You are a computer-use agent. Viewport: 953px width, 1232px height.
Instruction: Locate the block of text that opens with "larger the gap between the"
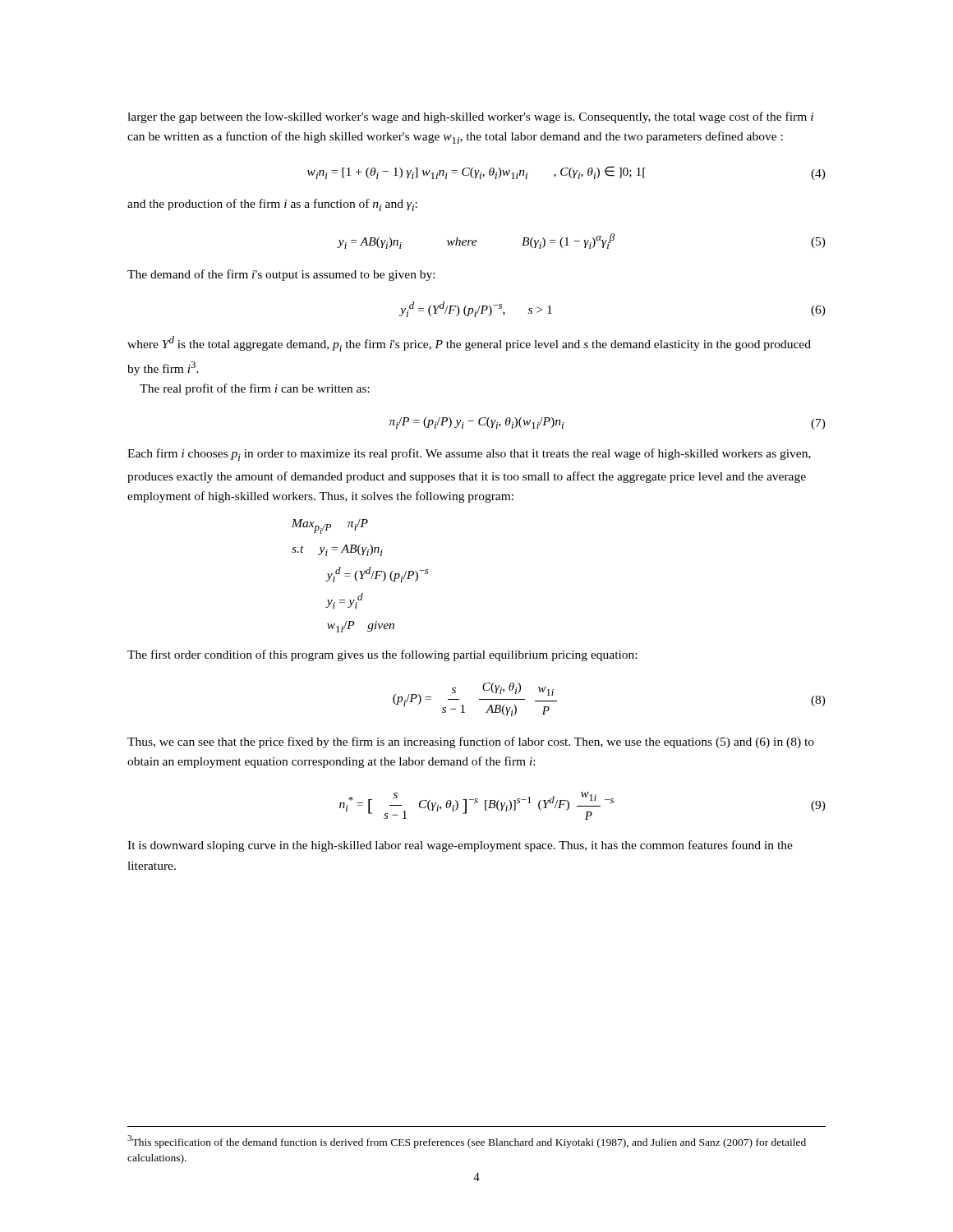click(x=471, y=128)
